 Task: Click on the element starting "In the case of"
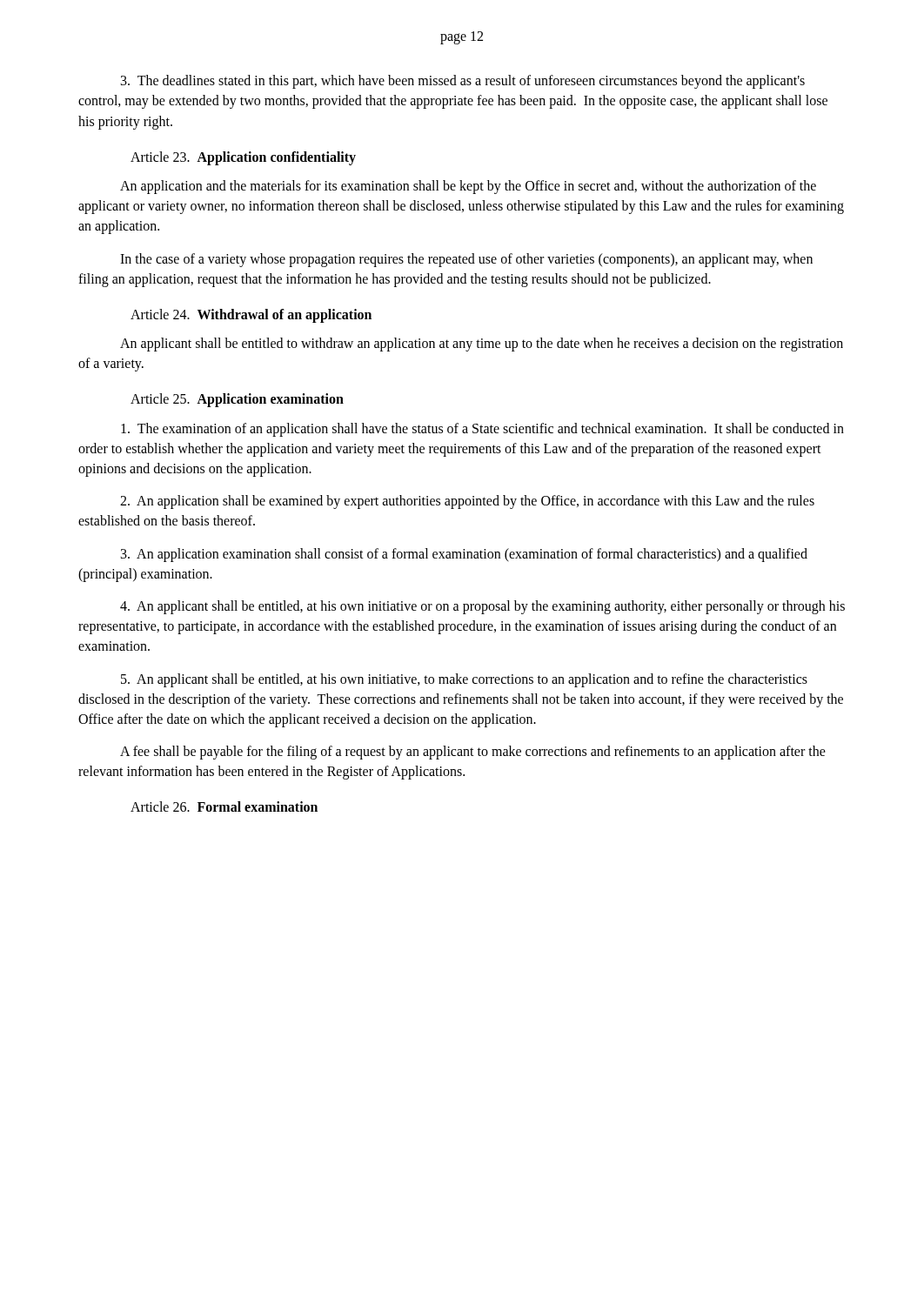pyautogui.click(x=446, y=268)
